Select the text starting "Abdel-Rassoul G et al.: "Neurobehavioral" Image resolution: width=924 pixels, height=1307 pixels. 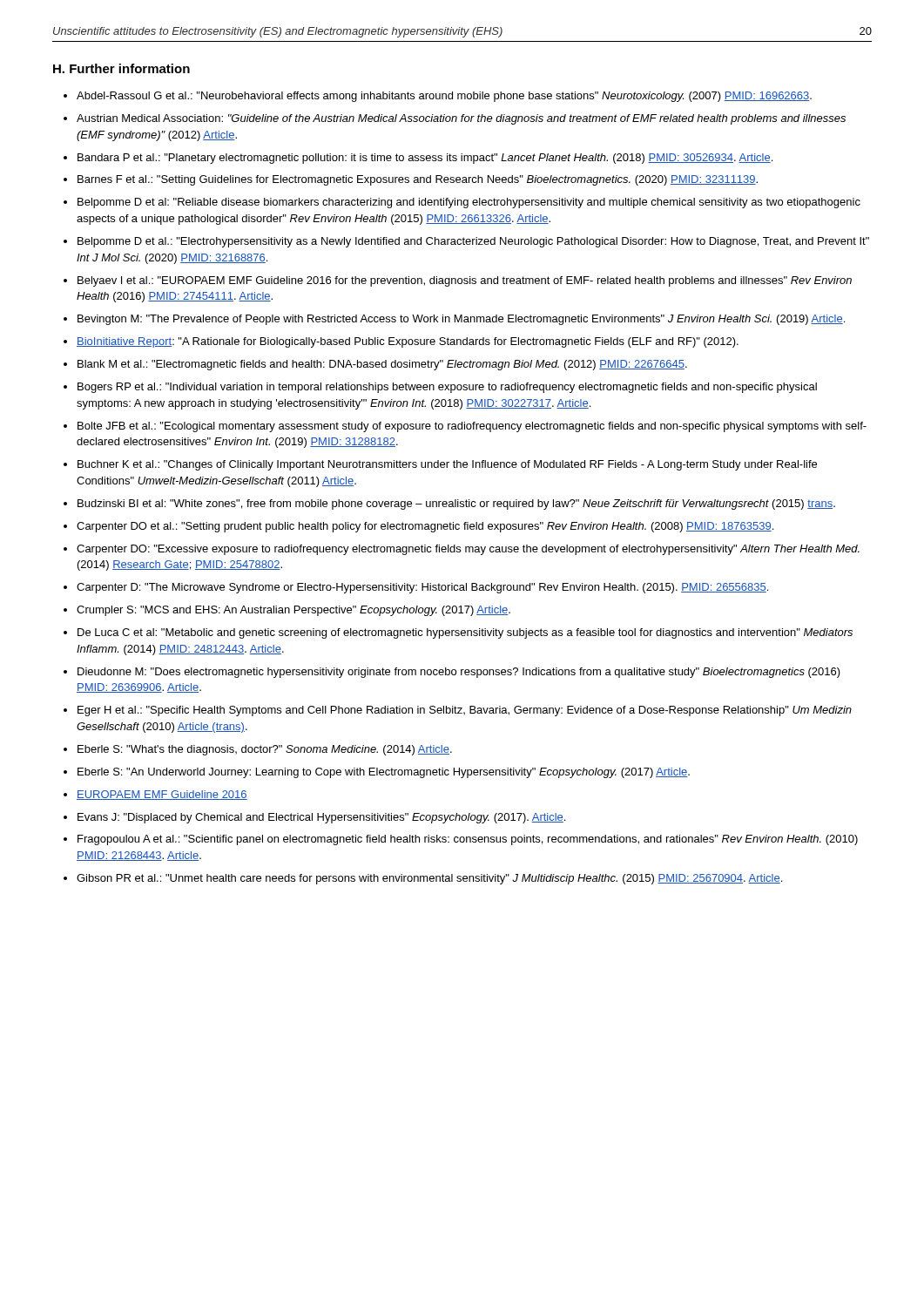pyautogui.click(x=445, y=95)
